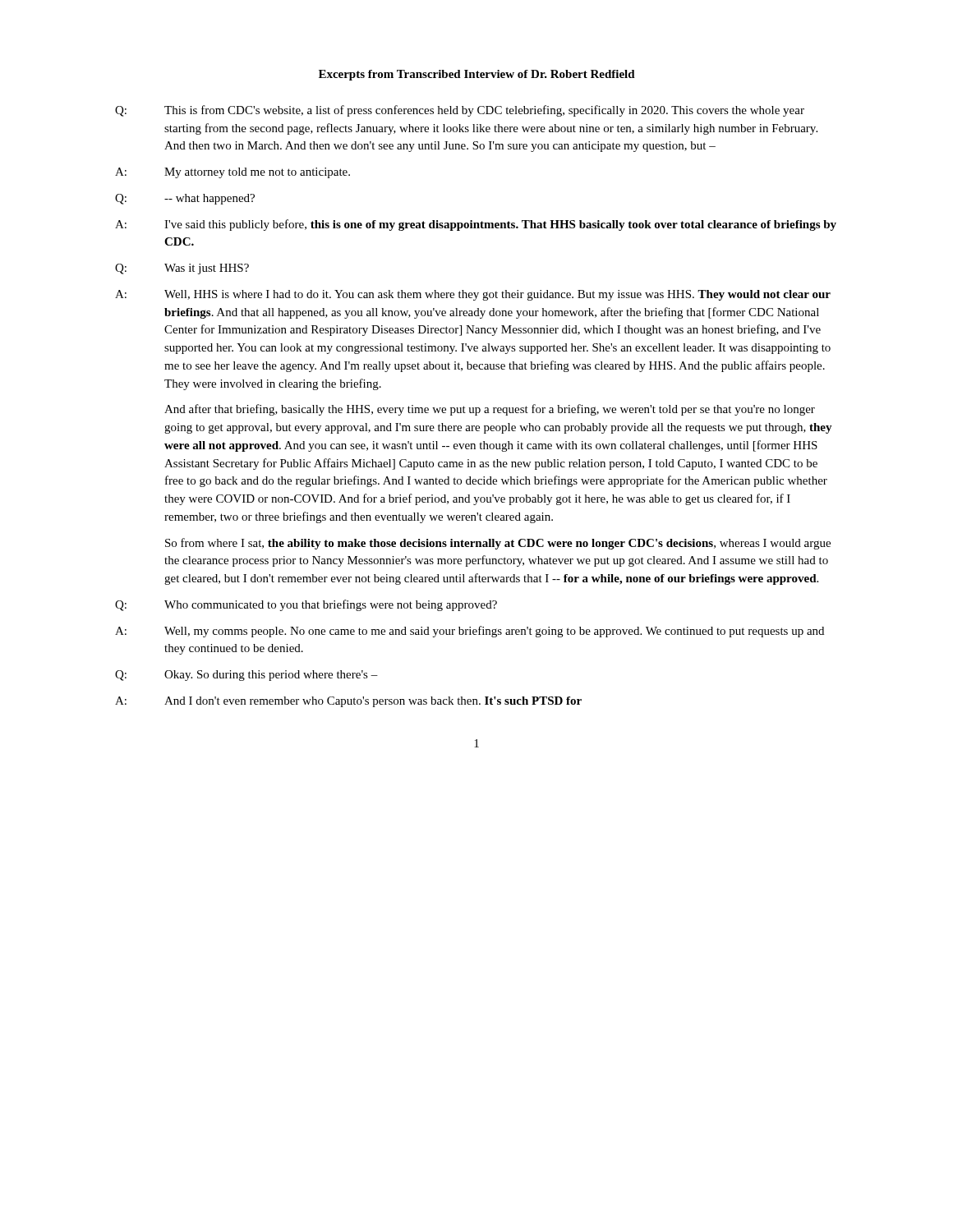Navigate to the text block starting "A: My attorney told me not to anticipate."
953x1232 pixels.
tap(232, 173)
